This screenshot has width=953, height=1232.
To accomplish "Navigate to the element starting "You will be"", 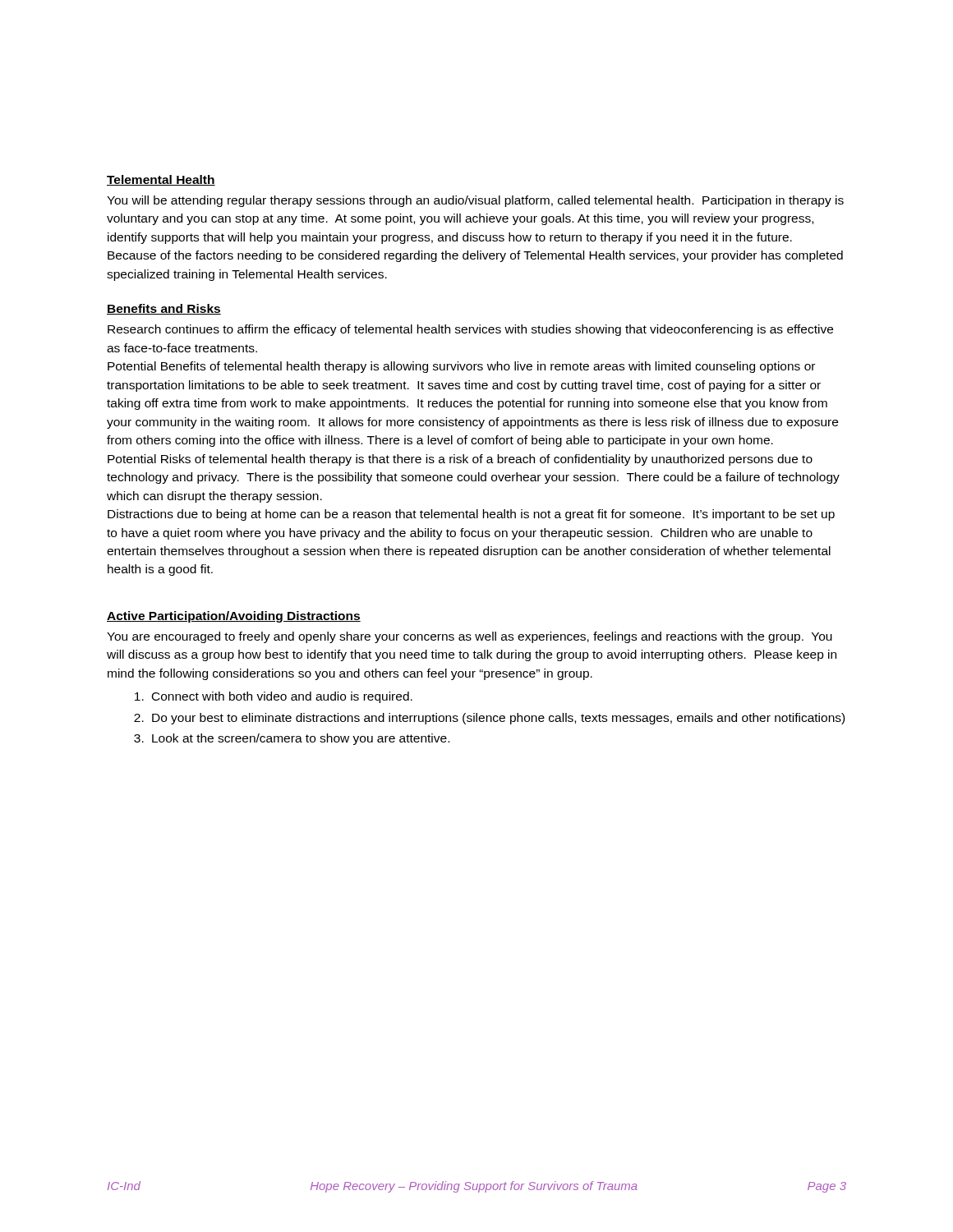I will tap(475, 237).
